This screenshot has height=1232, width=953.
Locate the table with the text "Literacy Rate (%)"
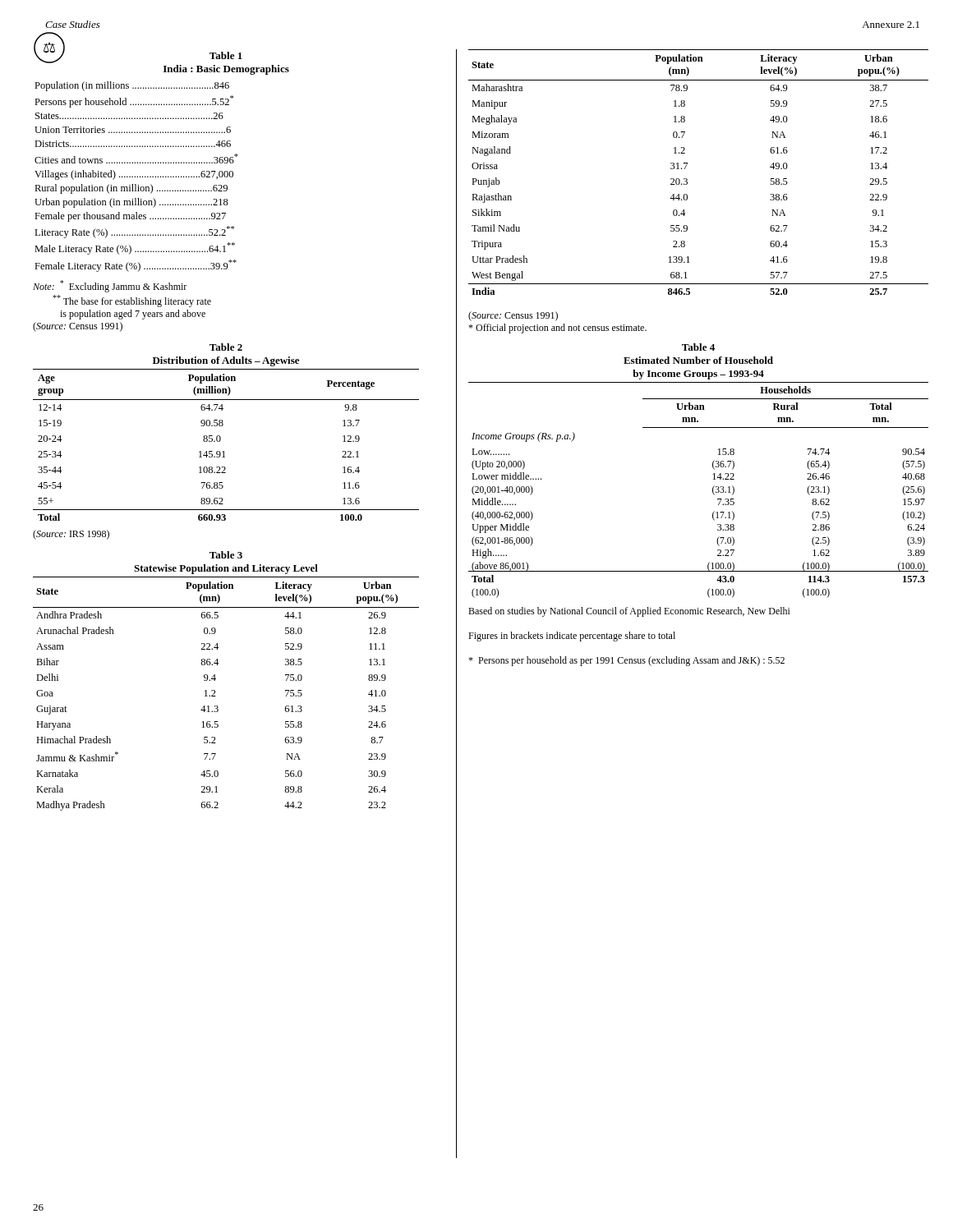226,176
